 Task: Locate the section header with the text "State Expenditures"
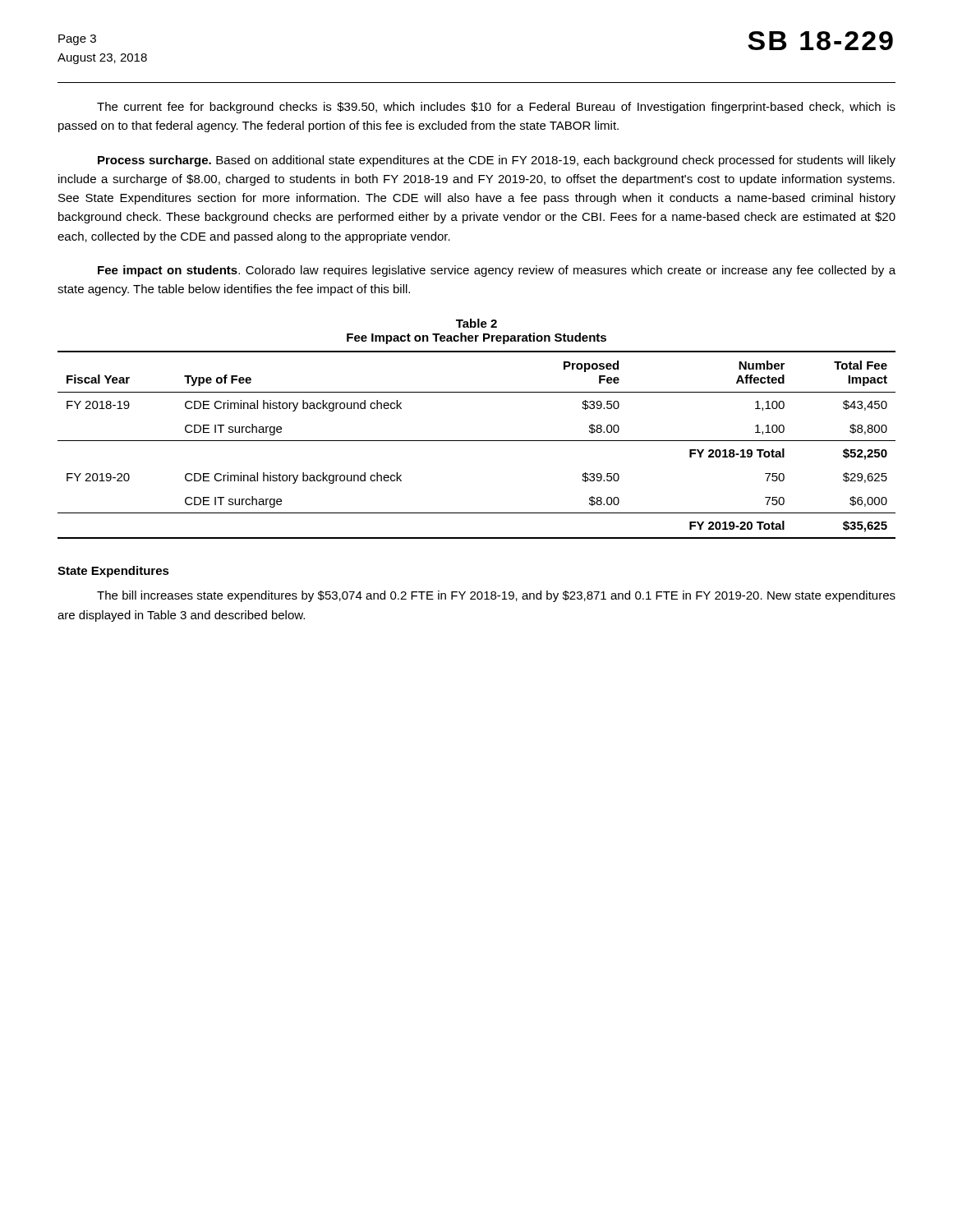(113, 571)
